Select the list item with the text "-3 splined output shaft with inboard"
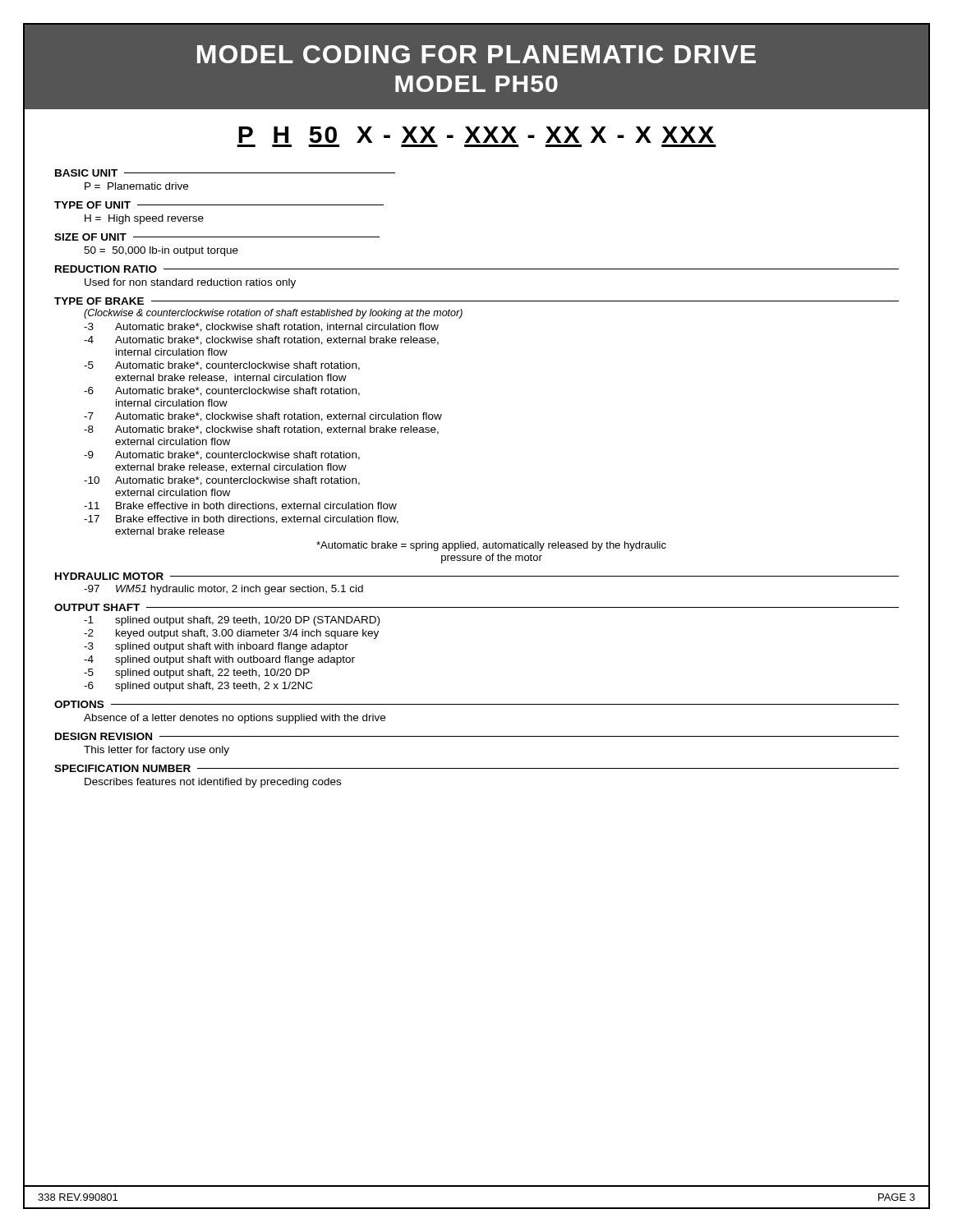 (x=216, y=647)
